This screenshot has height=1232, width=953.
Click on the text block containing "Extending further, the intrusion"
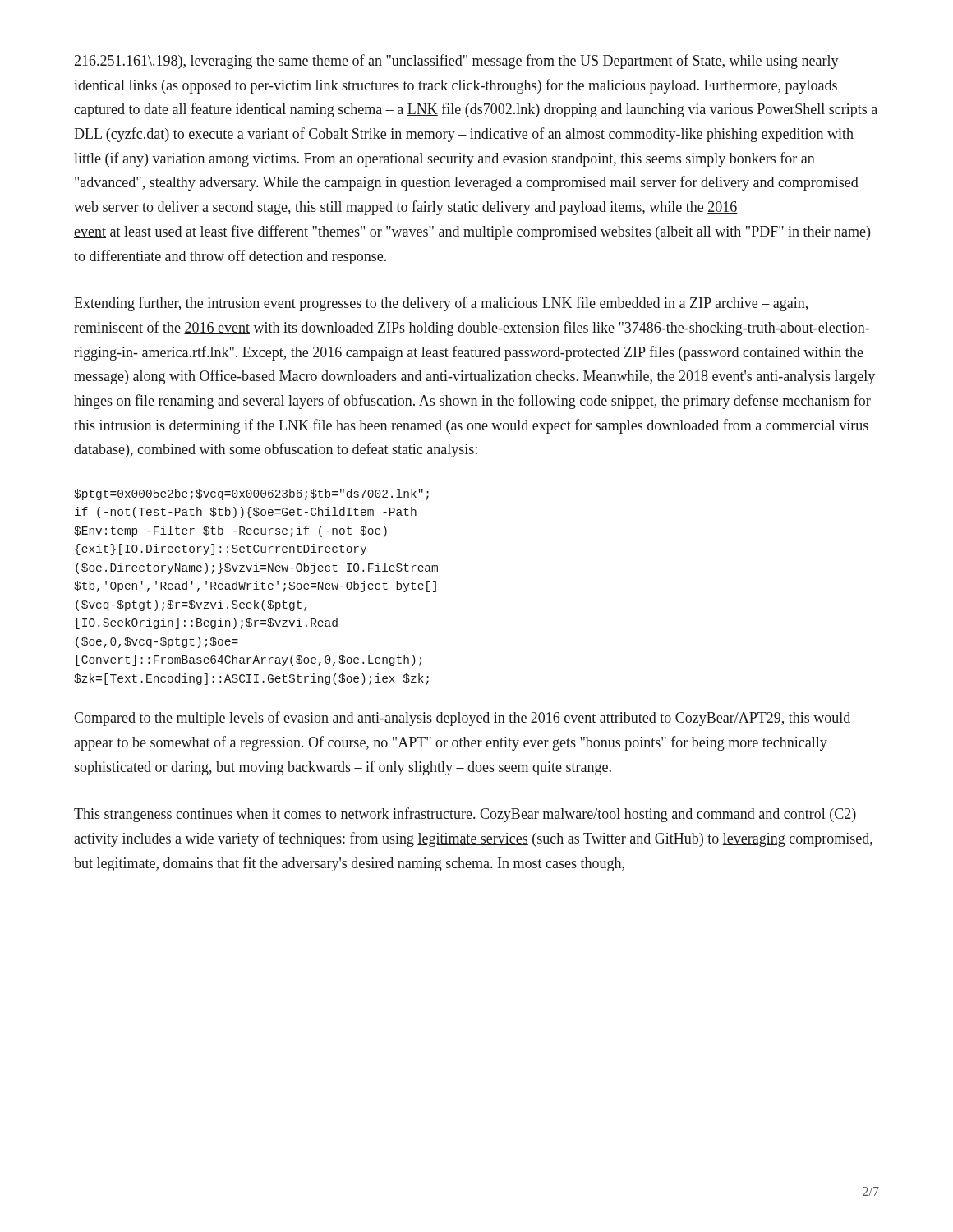tap(475, 376)
